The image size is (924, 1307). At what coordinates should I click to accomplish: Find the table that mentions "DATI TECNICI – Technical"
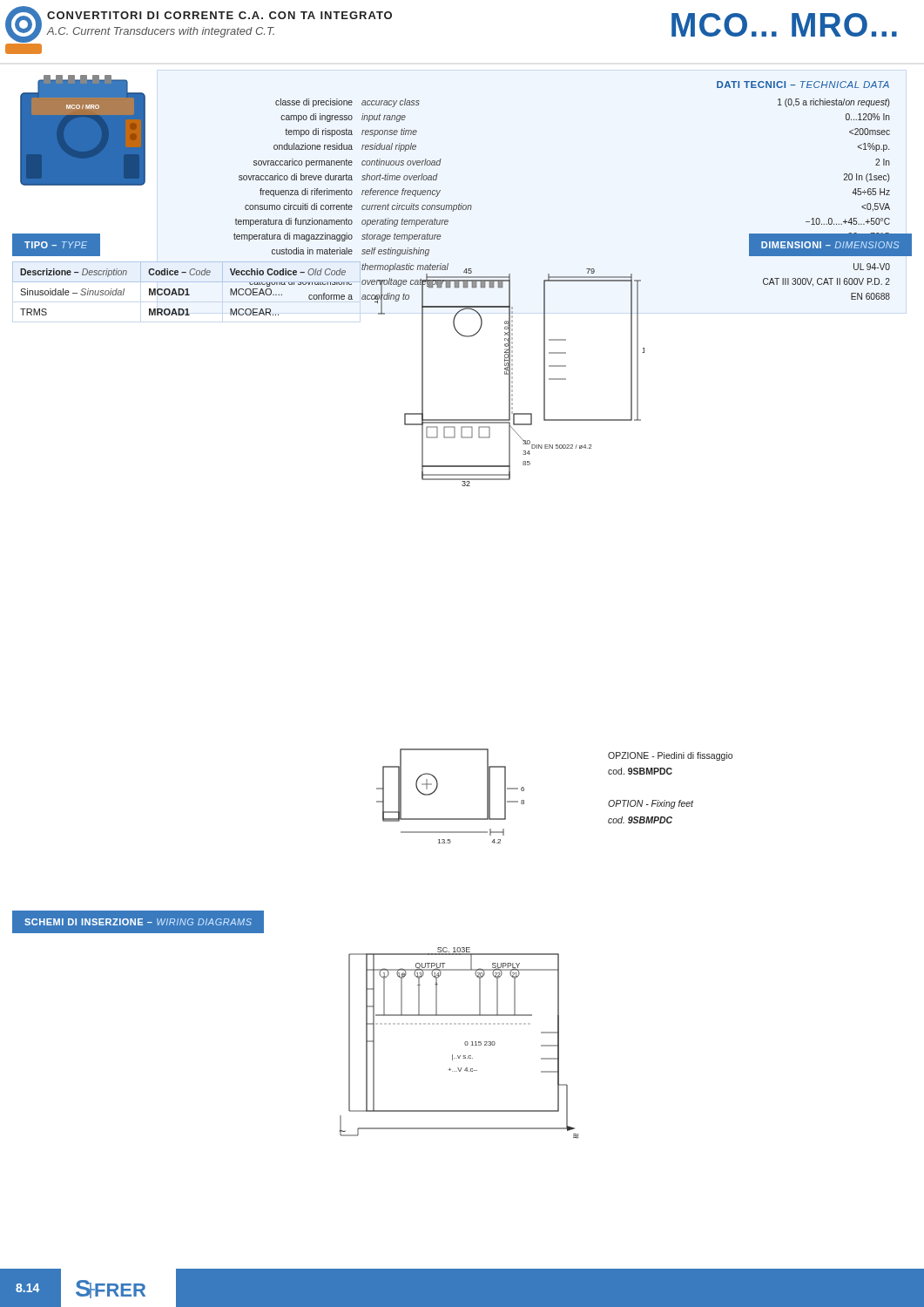(532, 192)
